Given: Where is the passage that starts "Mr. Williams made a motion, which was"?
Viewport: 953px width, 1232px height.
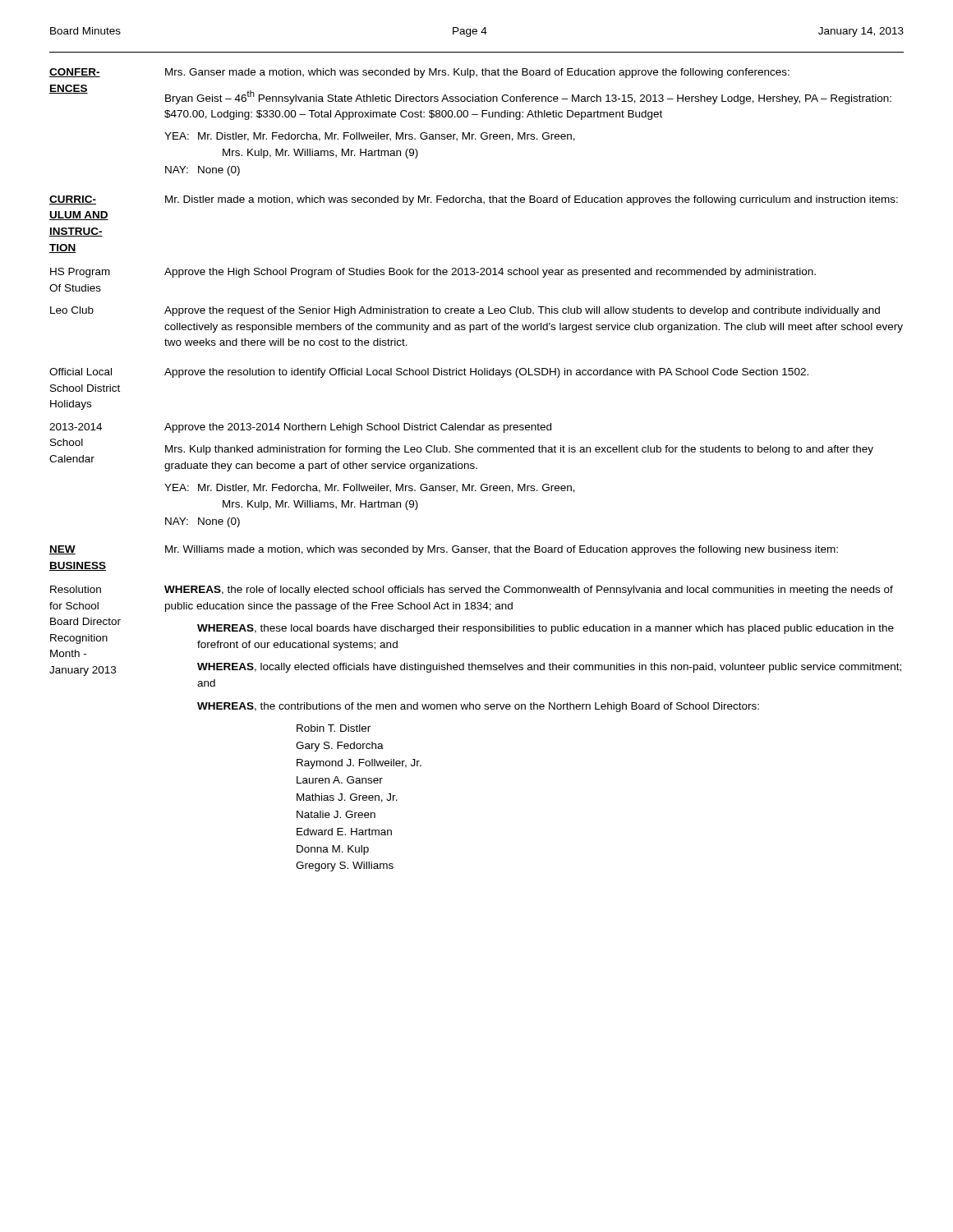Looking at the screenshot, I should point(534,549).
